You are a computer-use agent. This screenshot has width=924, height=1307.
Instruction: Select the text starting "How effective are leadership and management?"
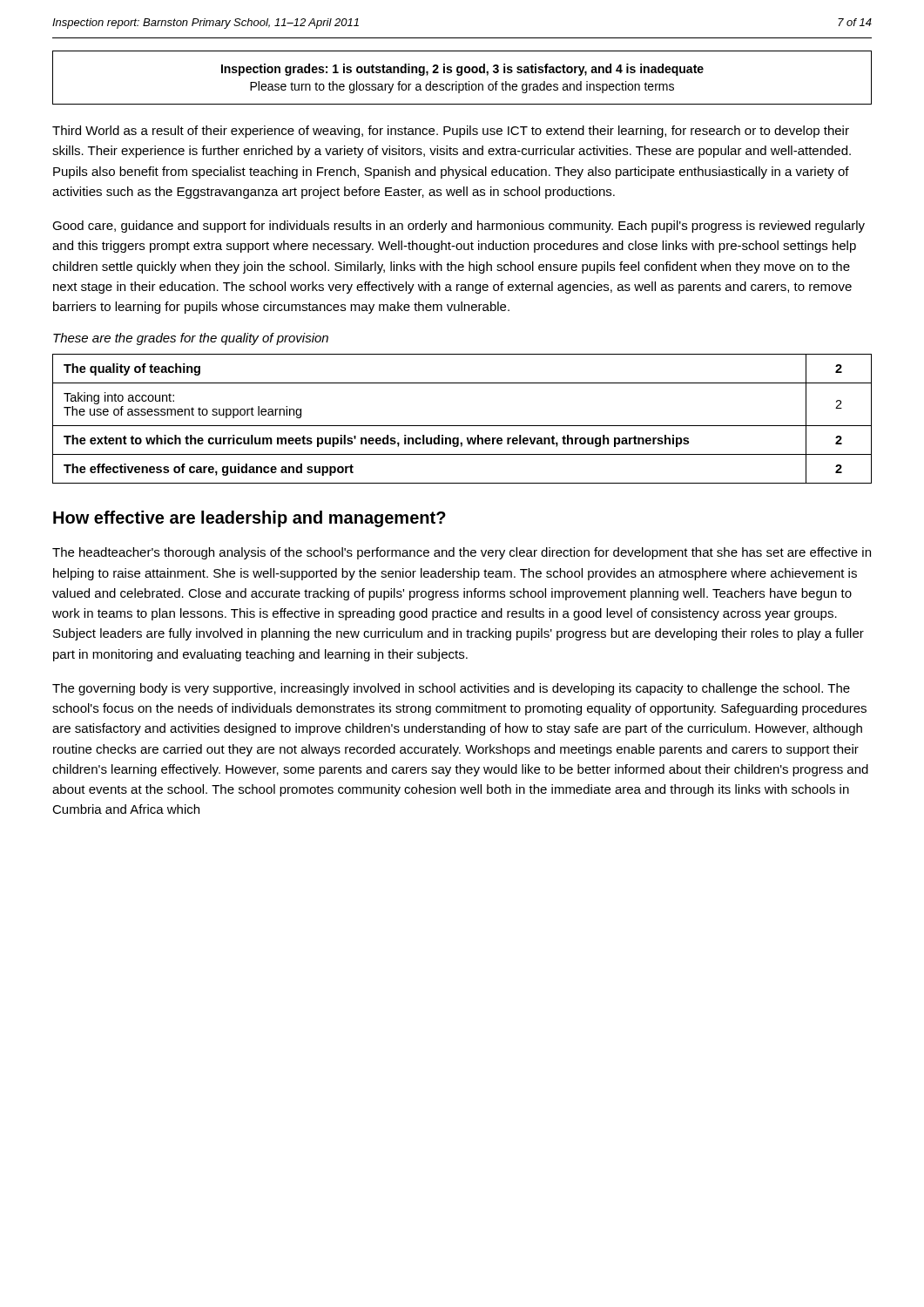(249, 518)
